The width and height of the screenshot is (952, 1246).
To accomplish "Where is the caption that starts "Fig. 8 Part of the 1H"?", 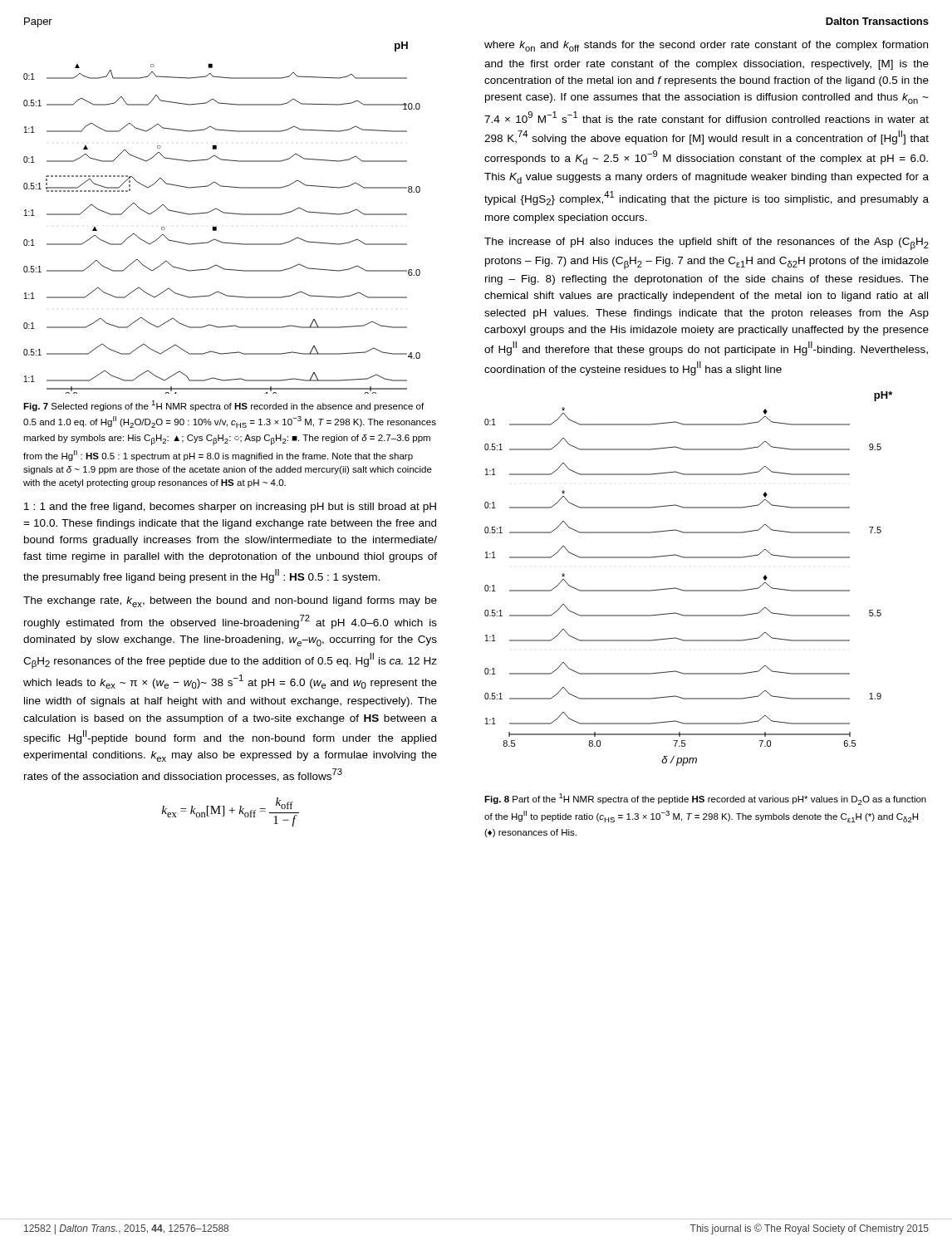I will (x=705, y=814).
